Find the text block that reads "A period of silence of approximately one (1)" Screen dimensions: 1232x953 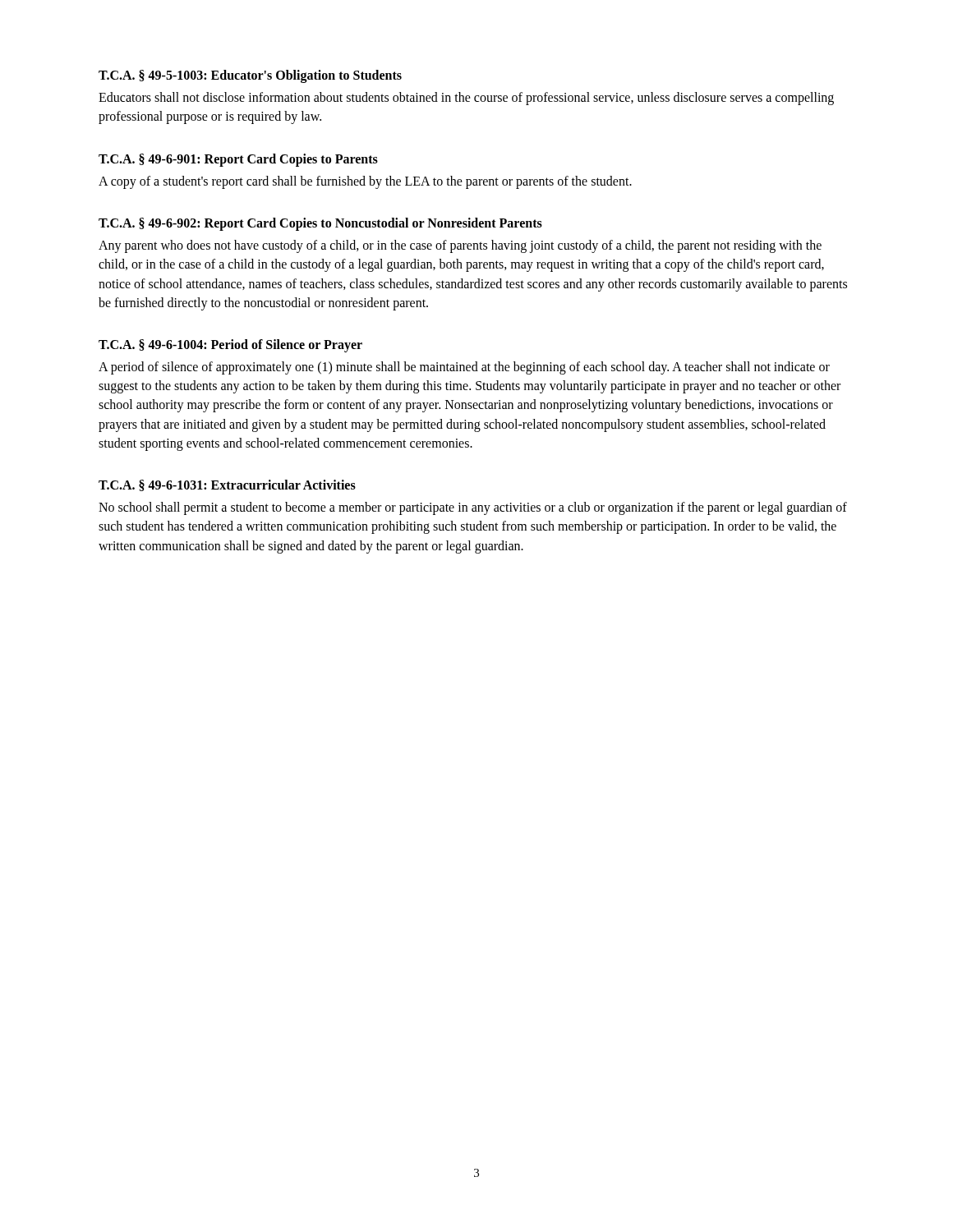470,405
